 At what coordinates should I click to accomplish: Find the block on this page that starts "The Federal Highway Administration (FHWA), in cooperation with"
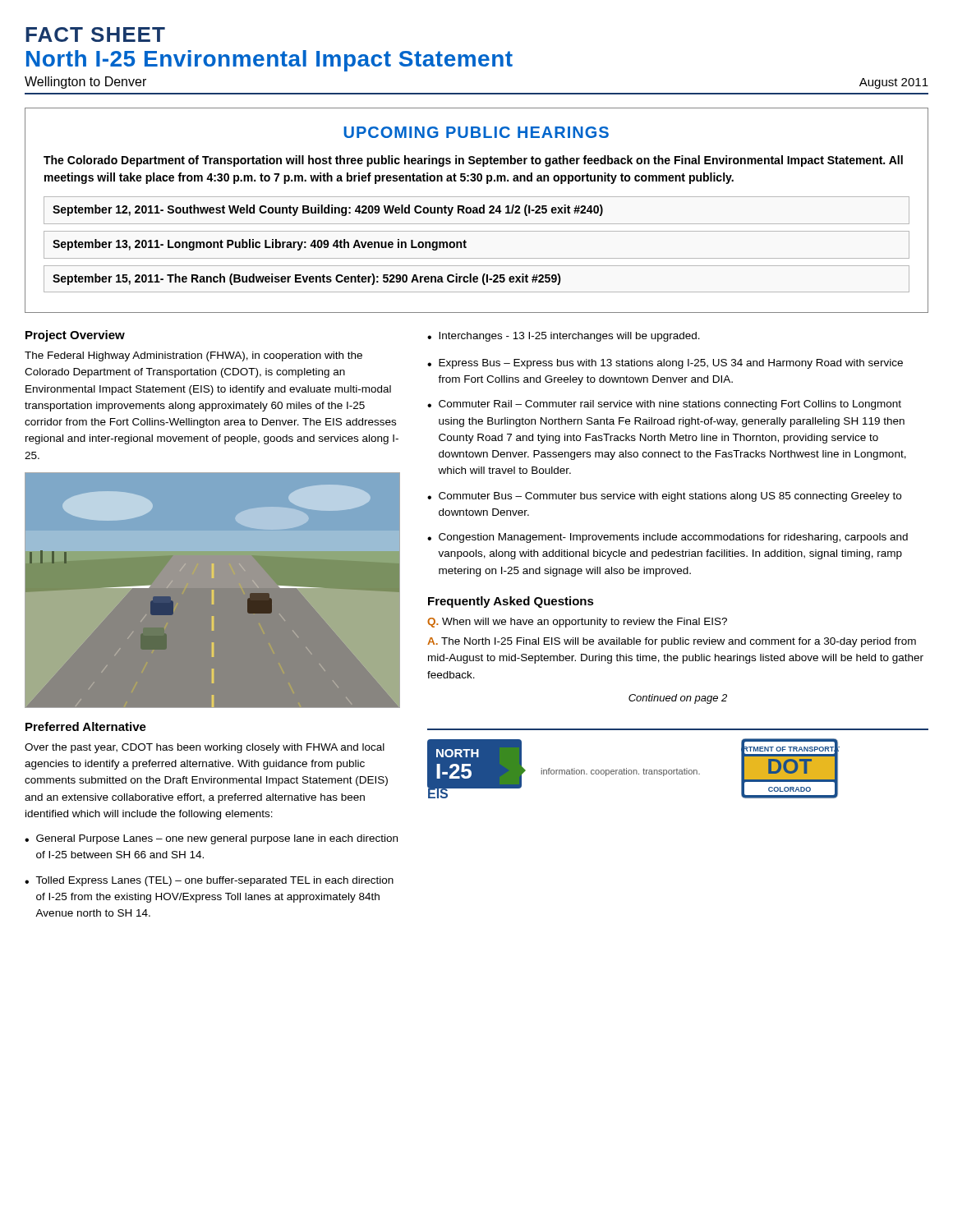212,405
